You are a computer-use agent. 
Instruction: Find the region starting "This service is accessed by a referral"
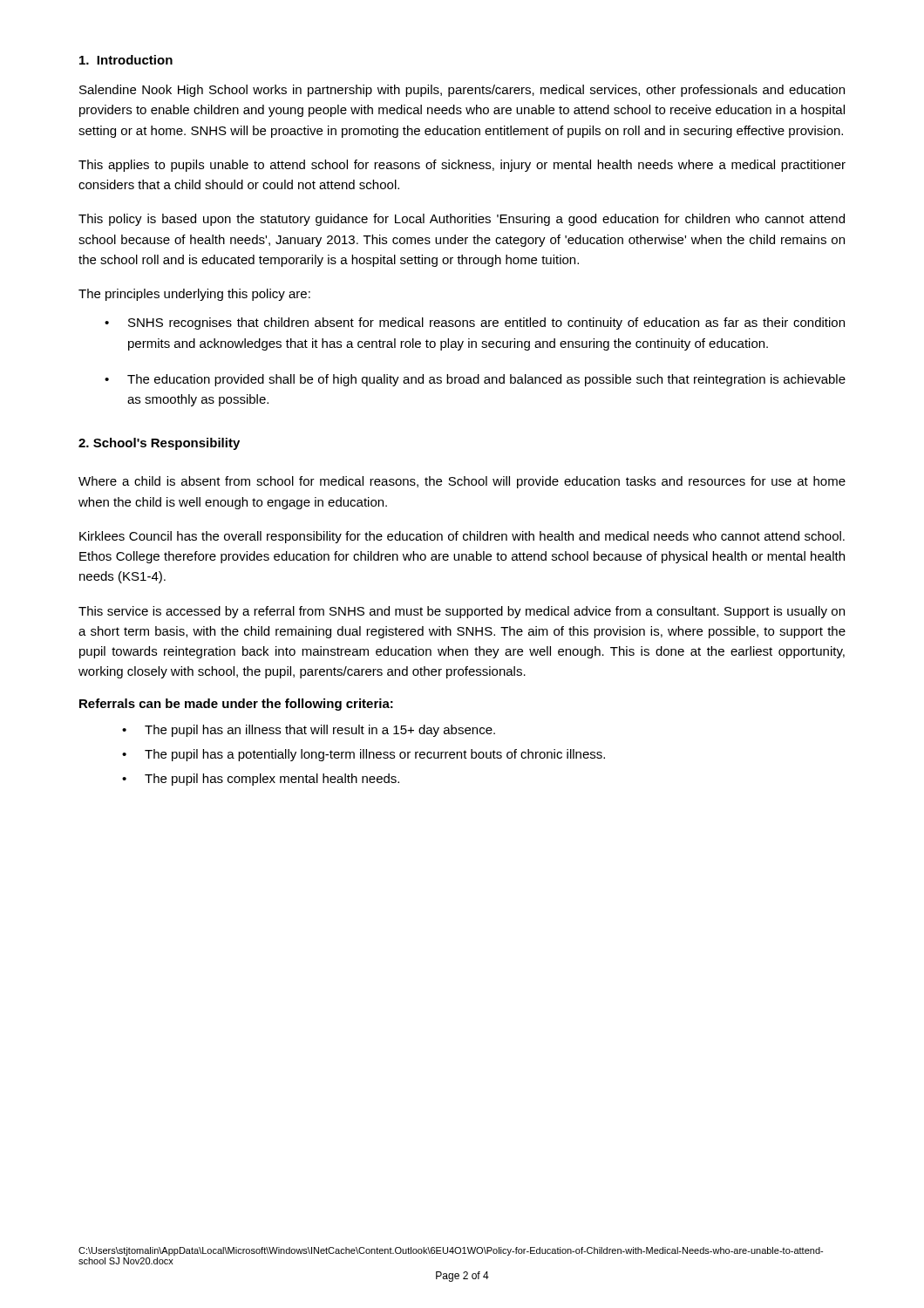point(462,641)
